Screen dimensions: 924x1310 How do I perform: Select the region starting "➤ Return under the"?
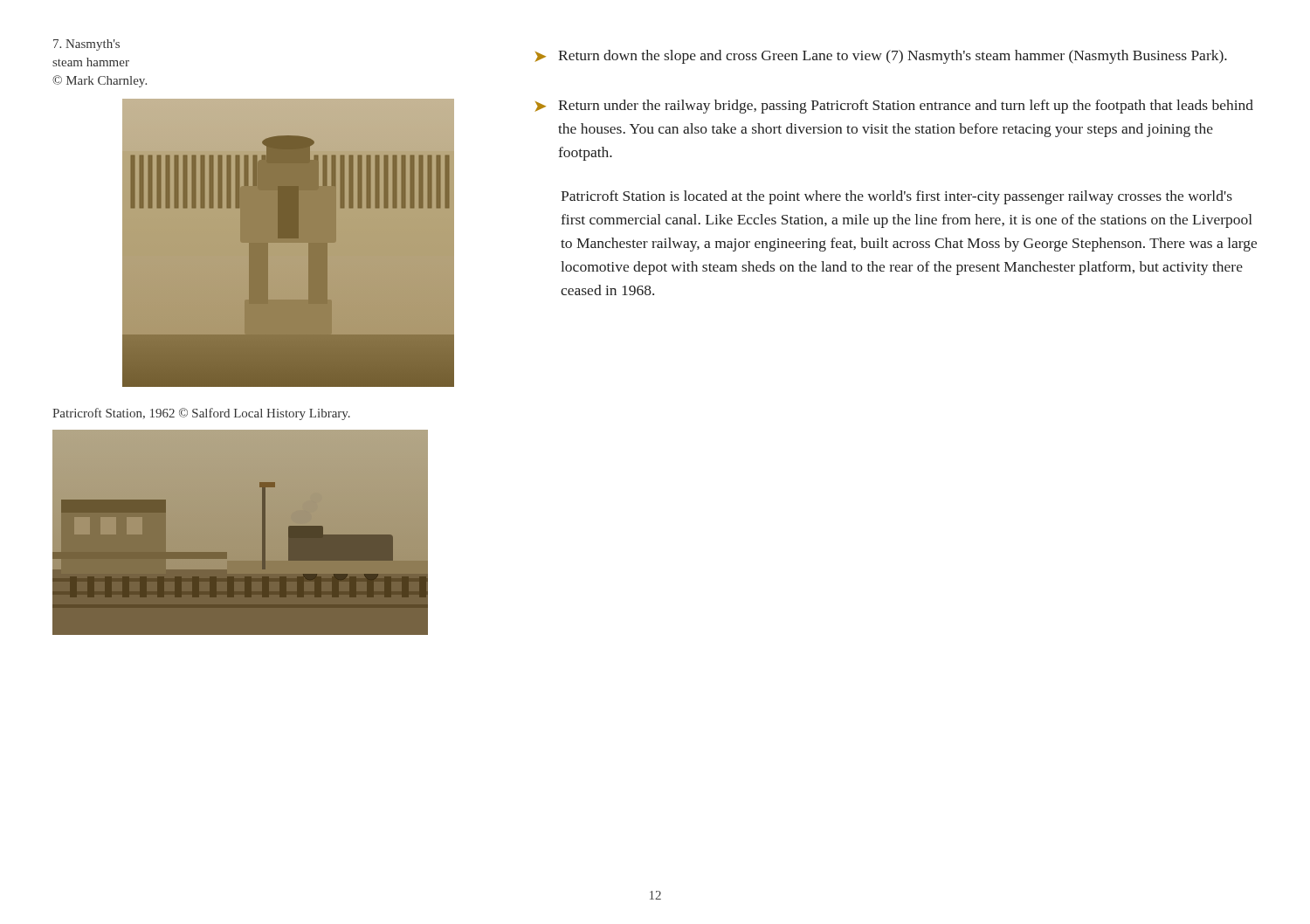click(895, 129)
